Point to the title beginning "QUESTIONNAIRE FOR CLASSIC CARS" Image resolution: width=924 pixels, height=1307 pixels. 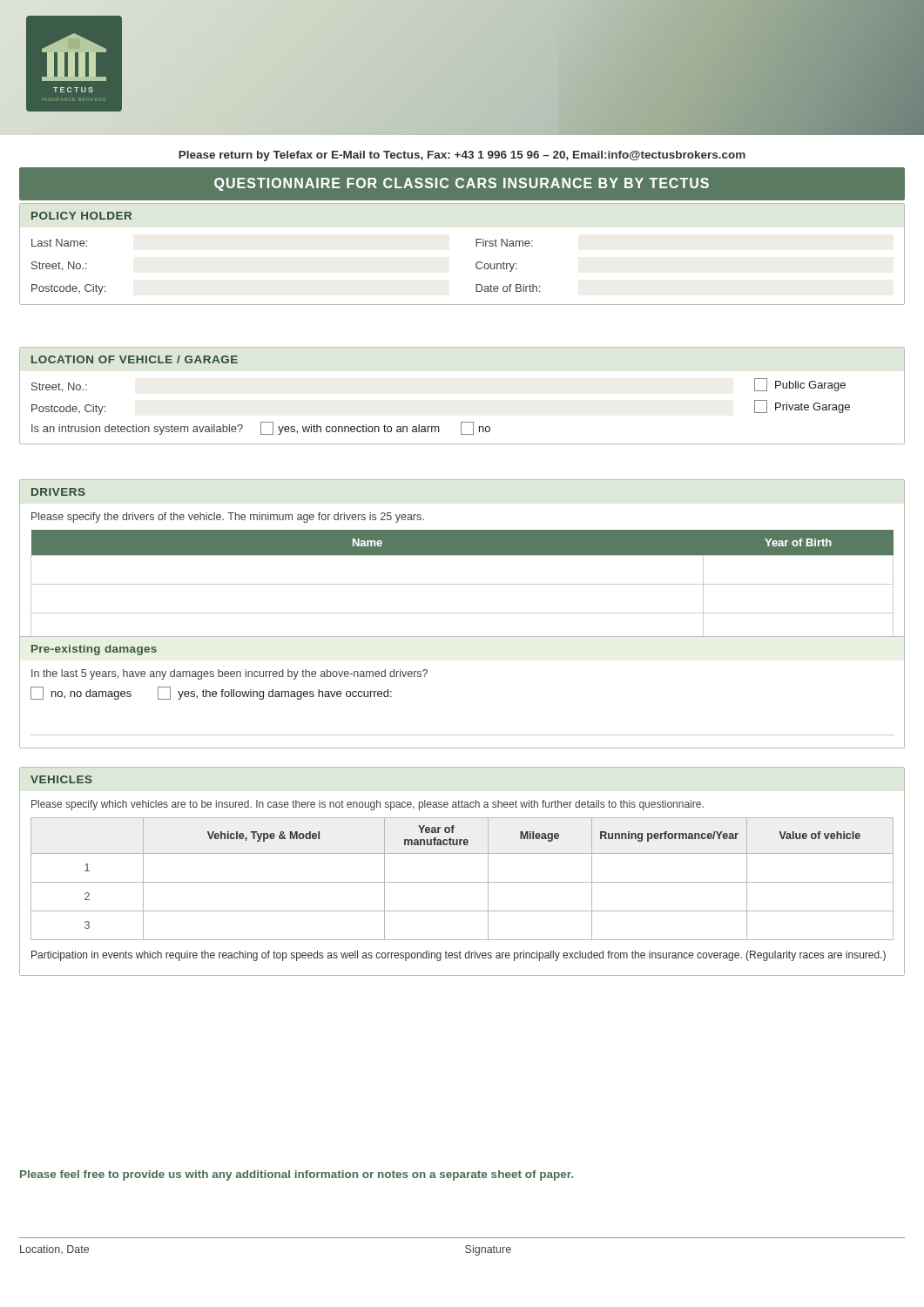click(x=462, y=183)
